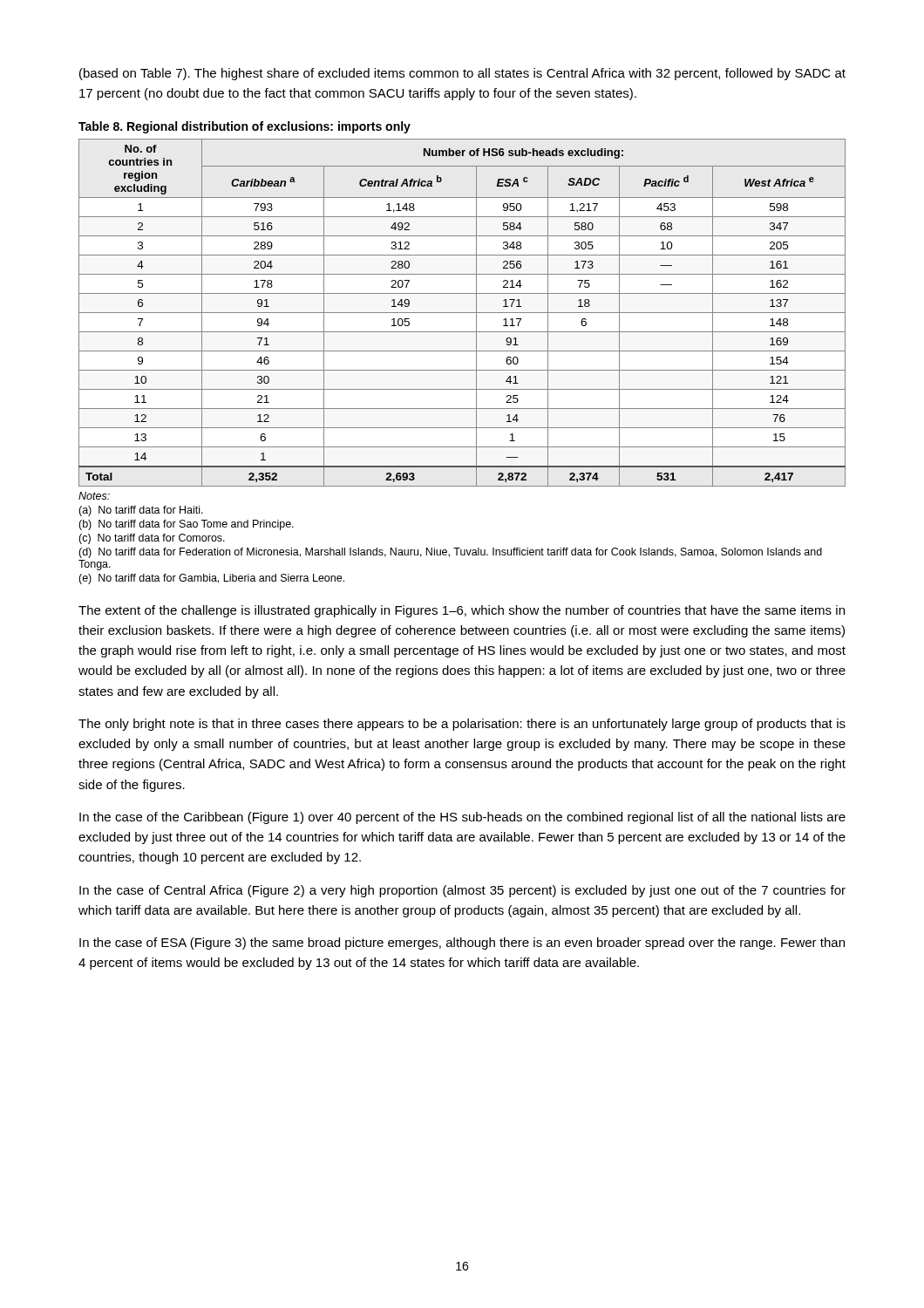
Task: Select the text block with the text "The extent of the challenge is"
Action: 462,650
